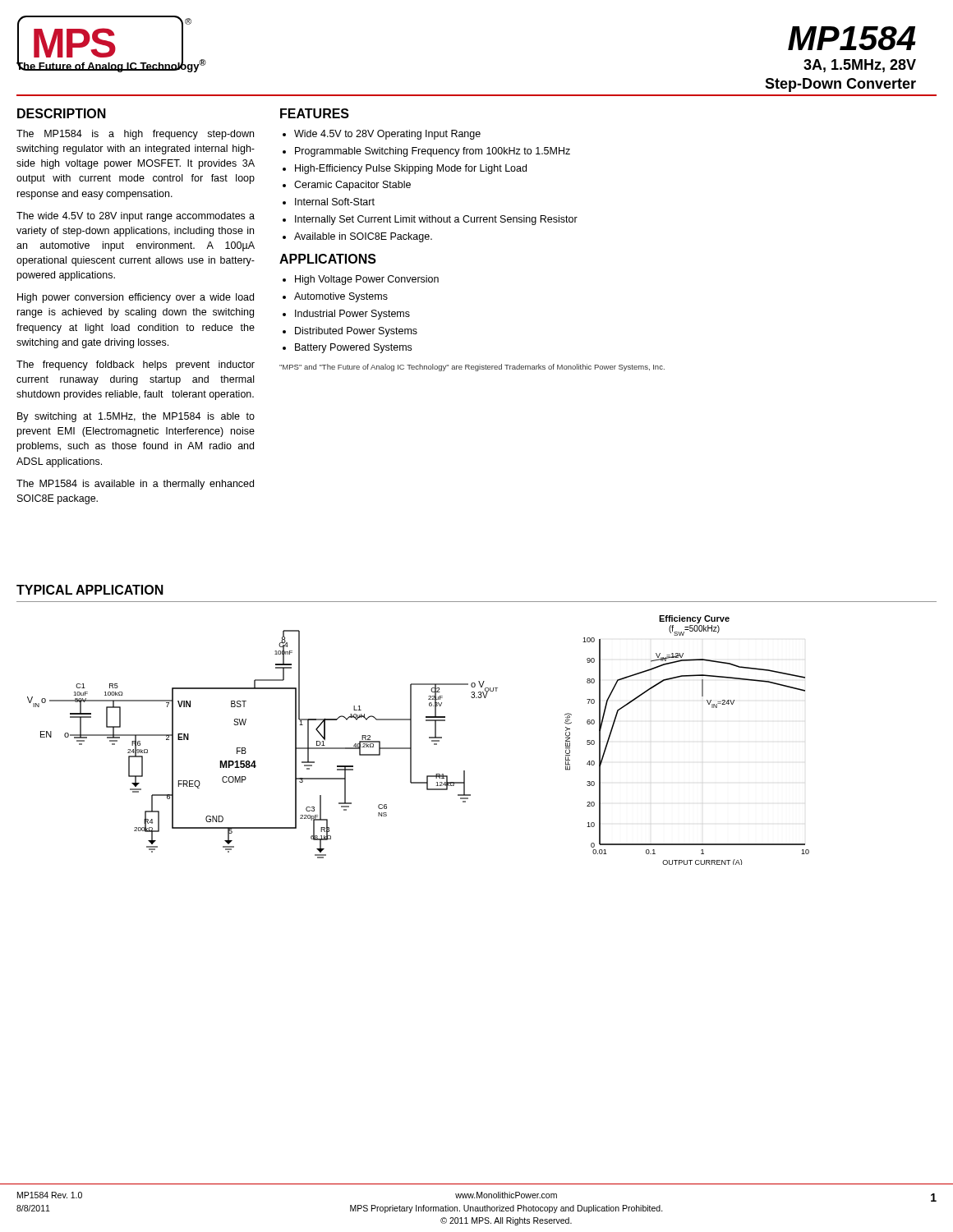Find the list item with the text "Internally Set Current"
This screenshot has width=953, height=1232.
[x=436, y=219]
